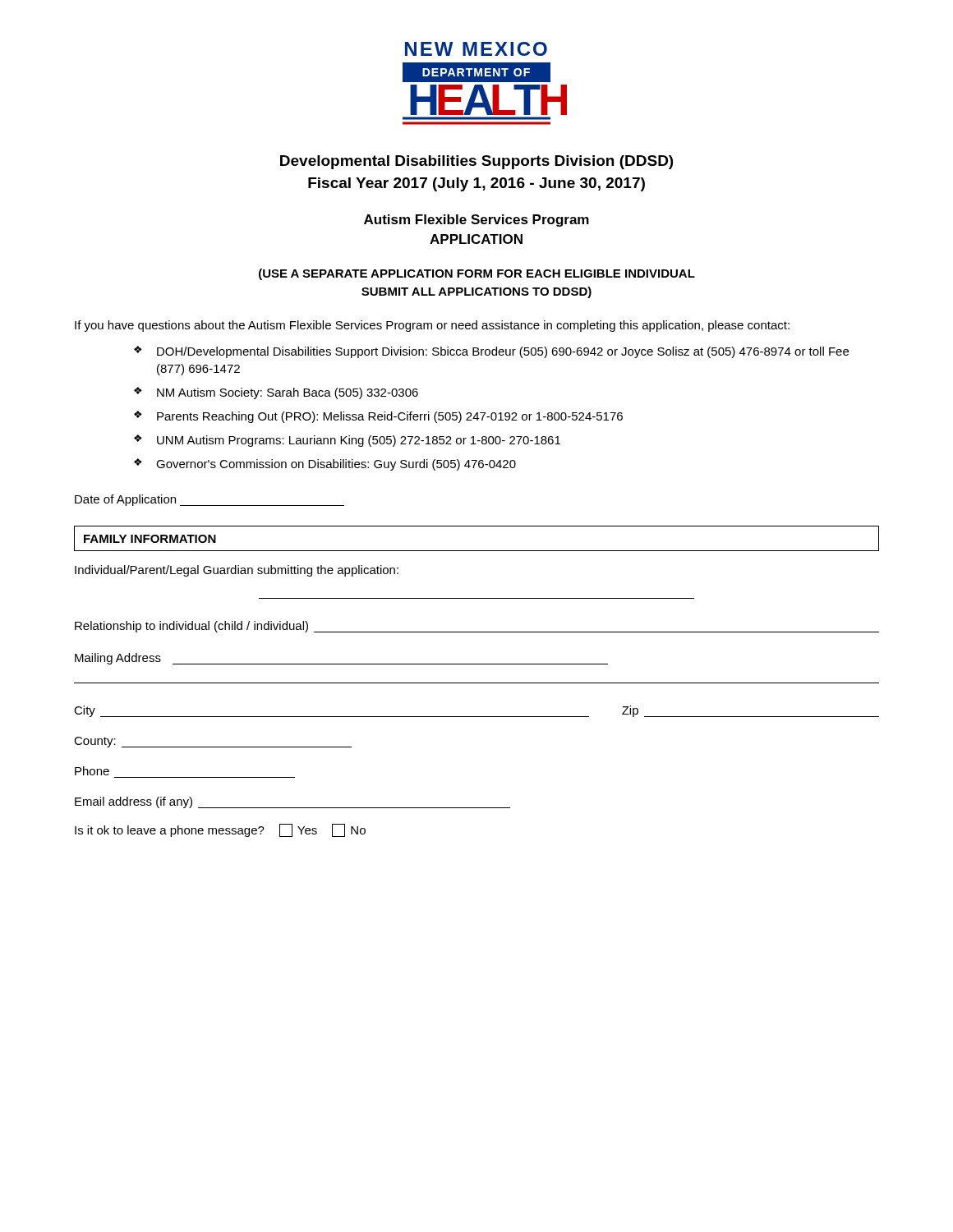Locate the text starting "Date of Application"
953x1232 pixels.
tap(209, 498)
